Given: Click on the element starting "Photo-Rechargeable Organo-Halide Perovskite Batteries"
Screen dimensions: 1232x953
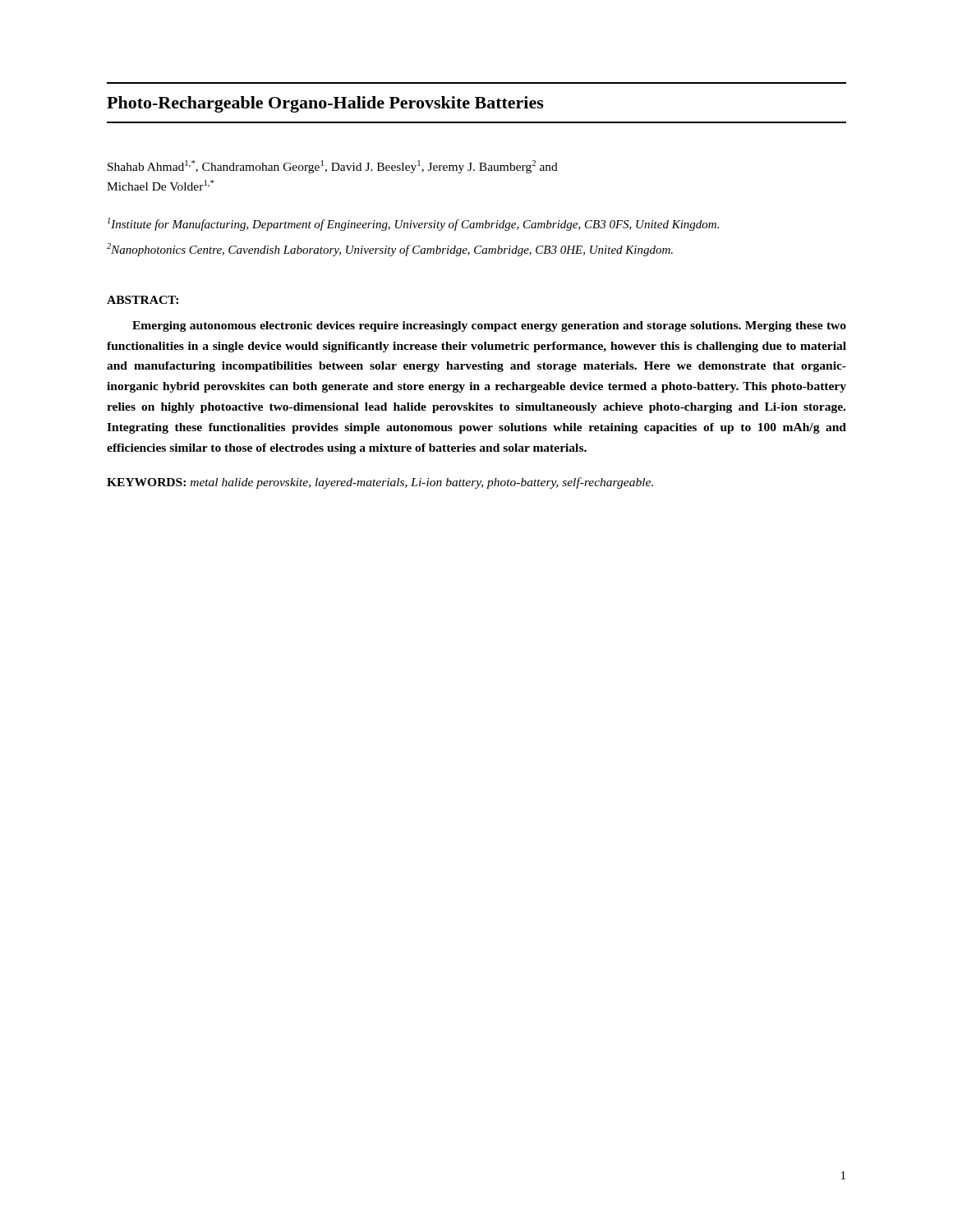Looking at the screenshot, I should click(x=476, y=103).
